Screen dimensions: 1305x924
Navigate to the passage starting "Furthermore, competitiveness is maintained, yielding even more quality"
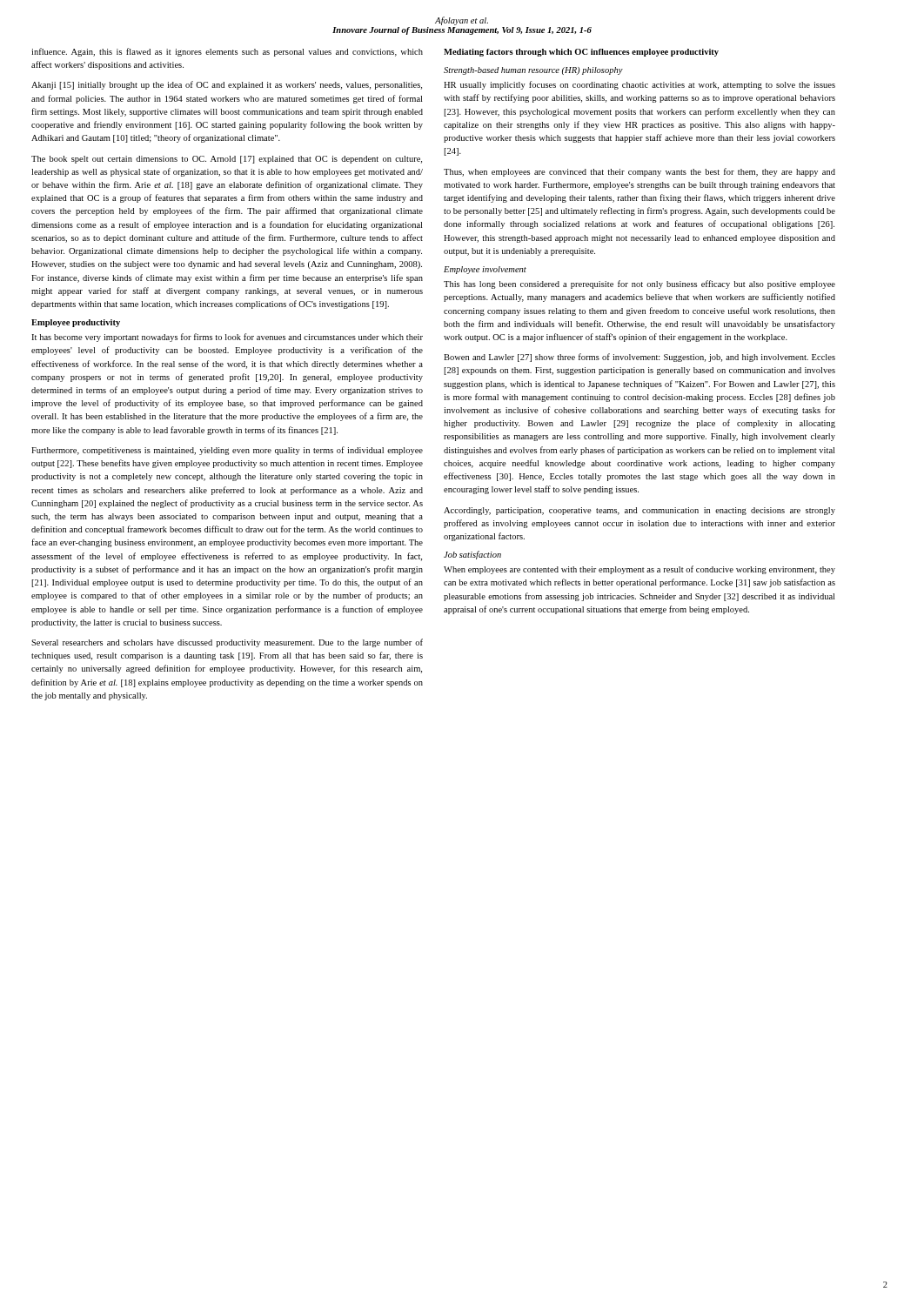pyautogui.click(x=227, y=536)
